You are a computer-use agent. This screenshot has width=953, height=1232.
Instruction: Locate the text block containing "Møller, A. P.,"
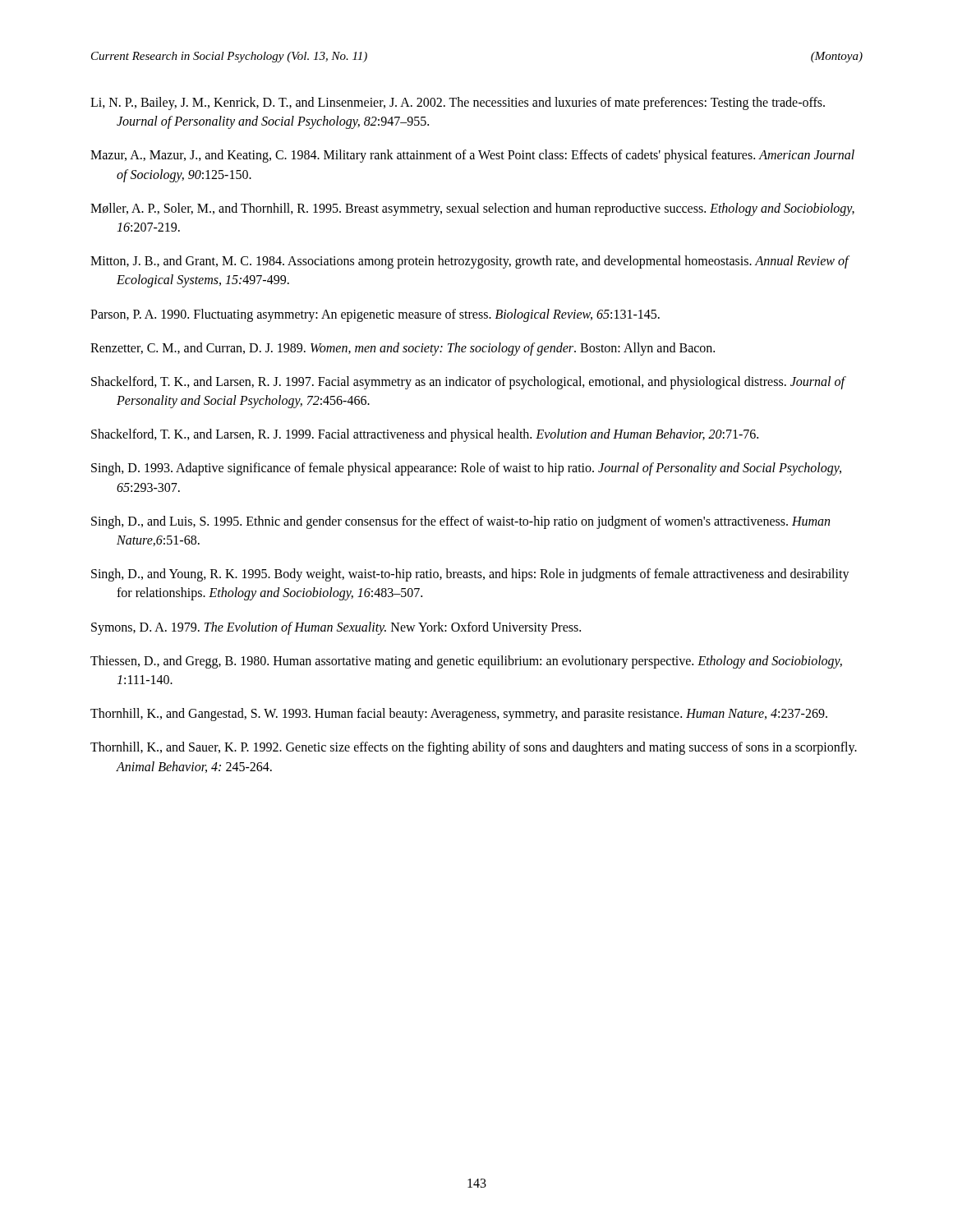click(x=473, y=218)
